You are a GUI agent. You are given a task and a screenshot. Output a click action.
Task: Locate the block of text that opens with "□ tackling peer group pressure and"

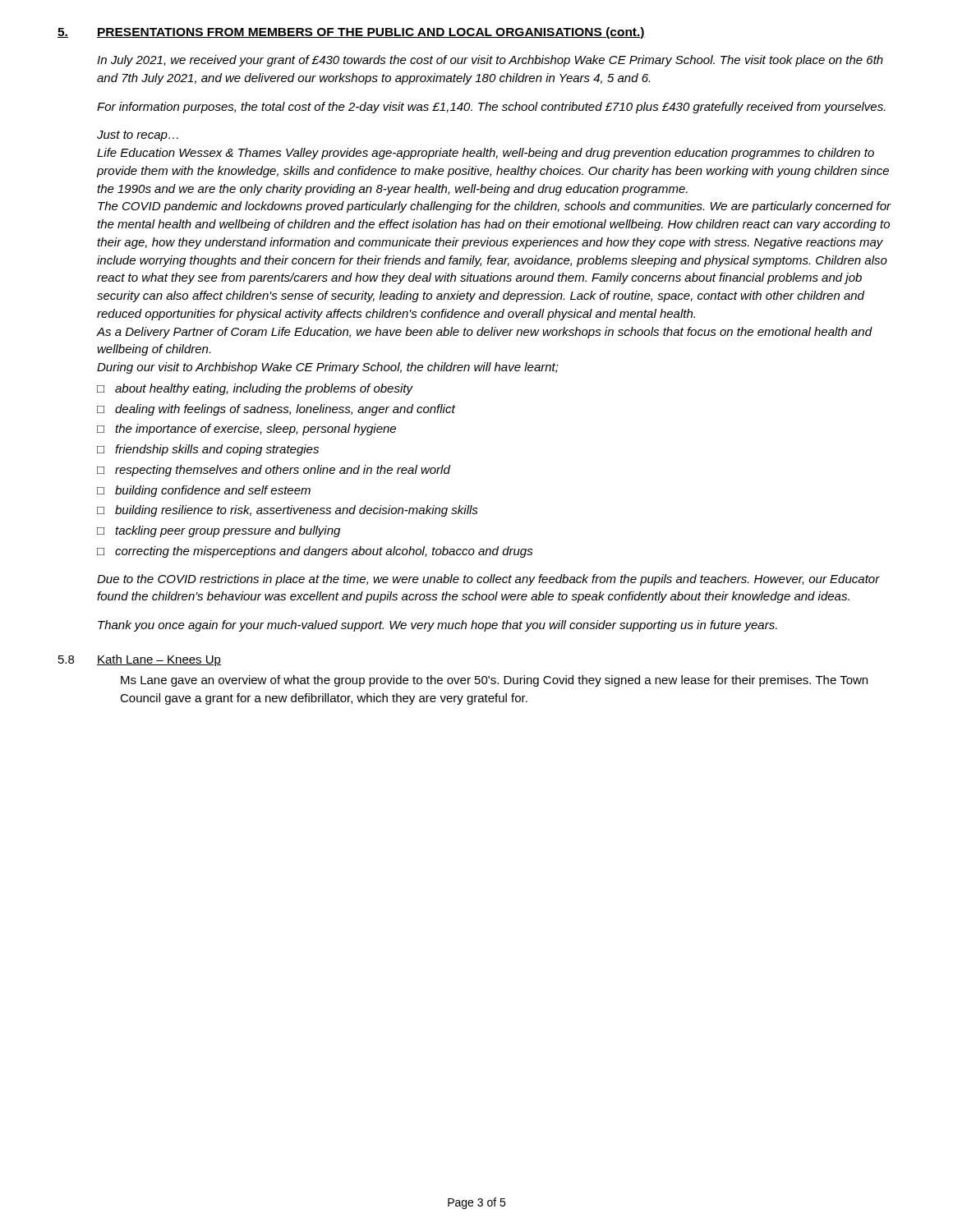[x=219, y=530]
